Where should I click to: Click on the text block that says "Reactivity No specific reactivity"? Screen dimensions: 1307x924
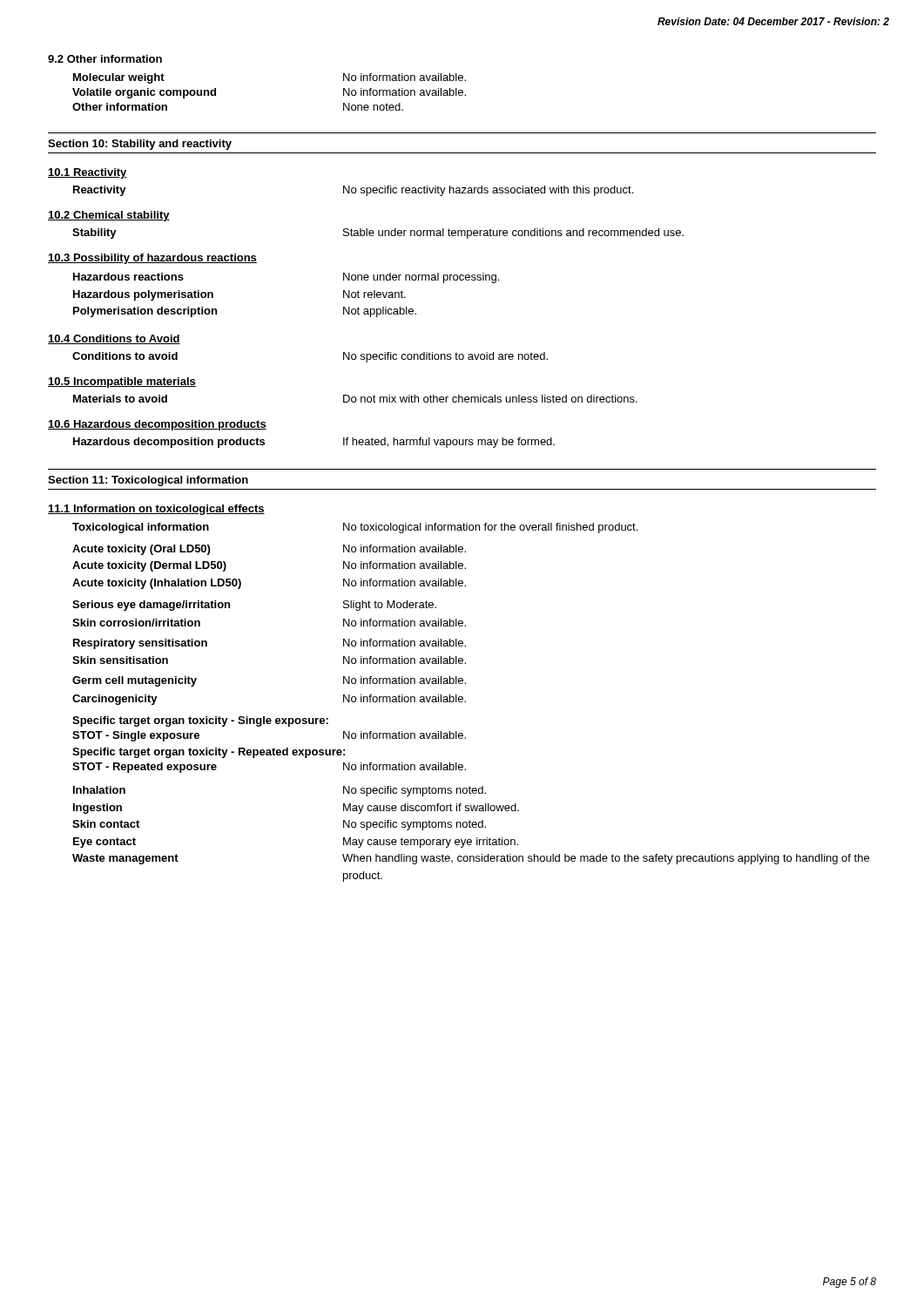pyautogui.click(x=462, y=190)
